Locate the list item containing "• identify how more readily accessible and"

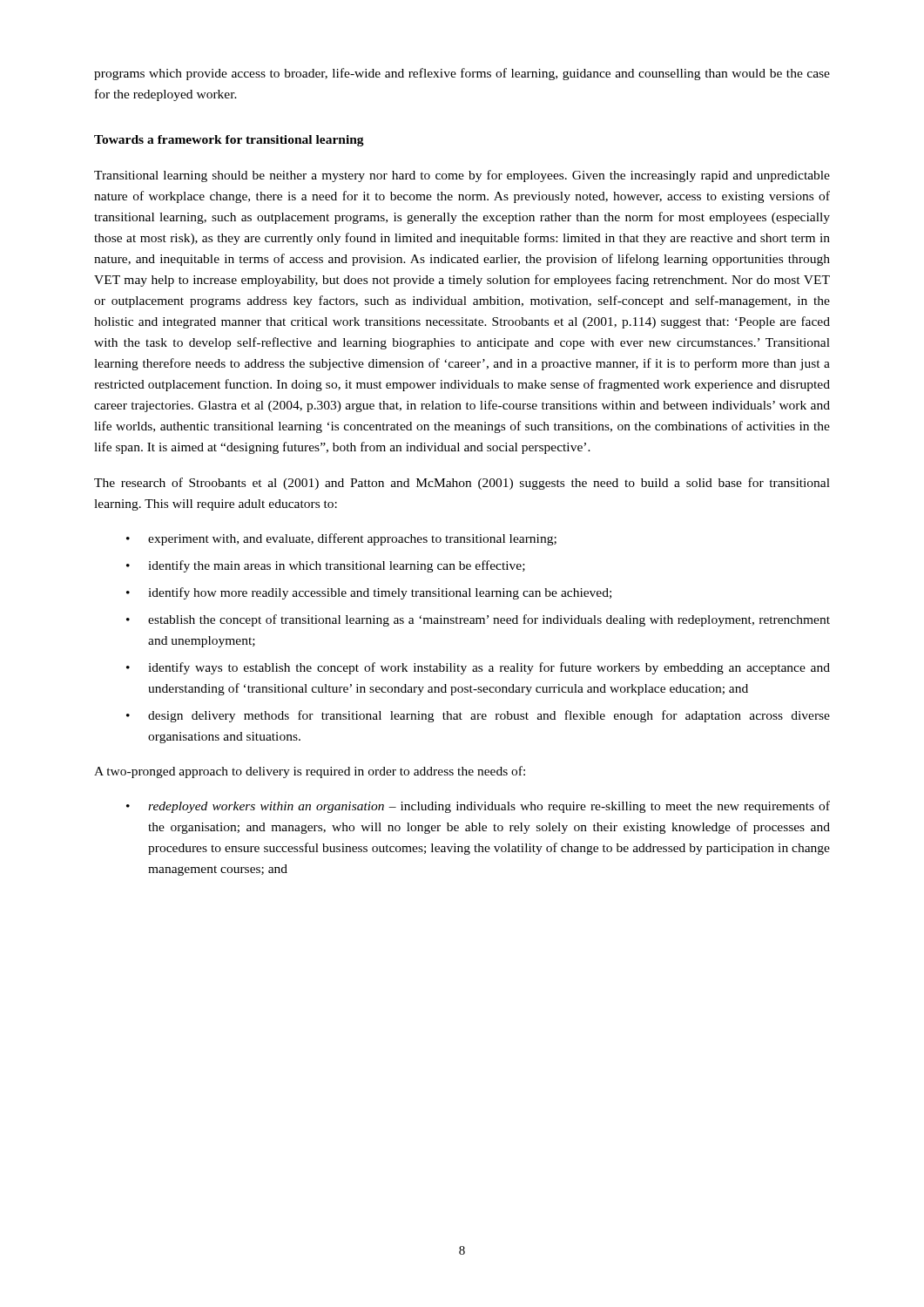click(478, 592)
